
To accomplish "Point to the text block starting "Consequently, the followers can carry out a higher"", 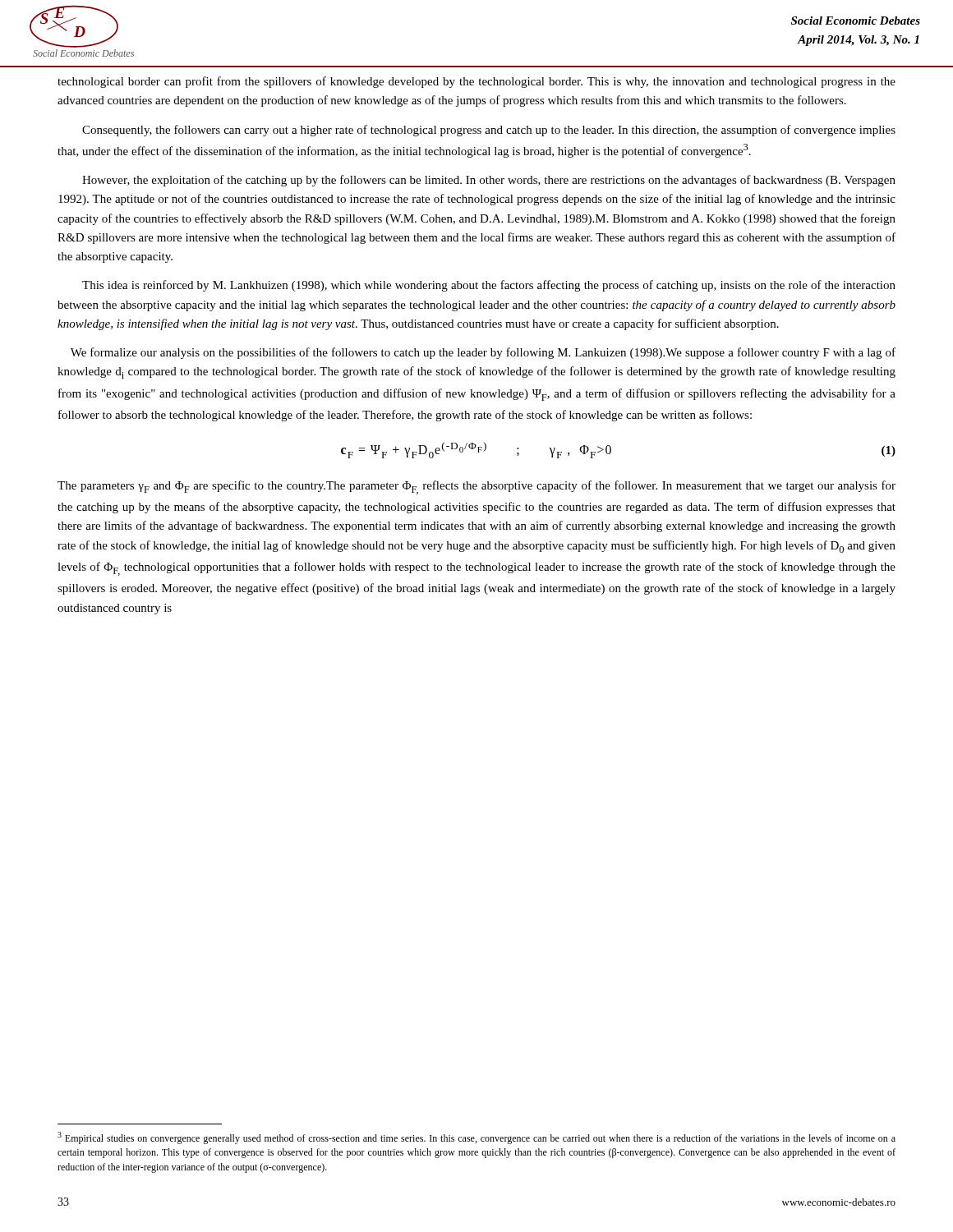I will tap(476, 141).
